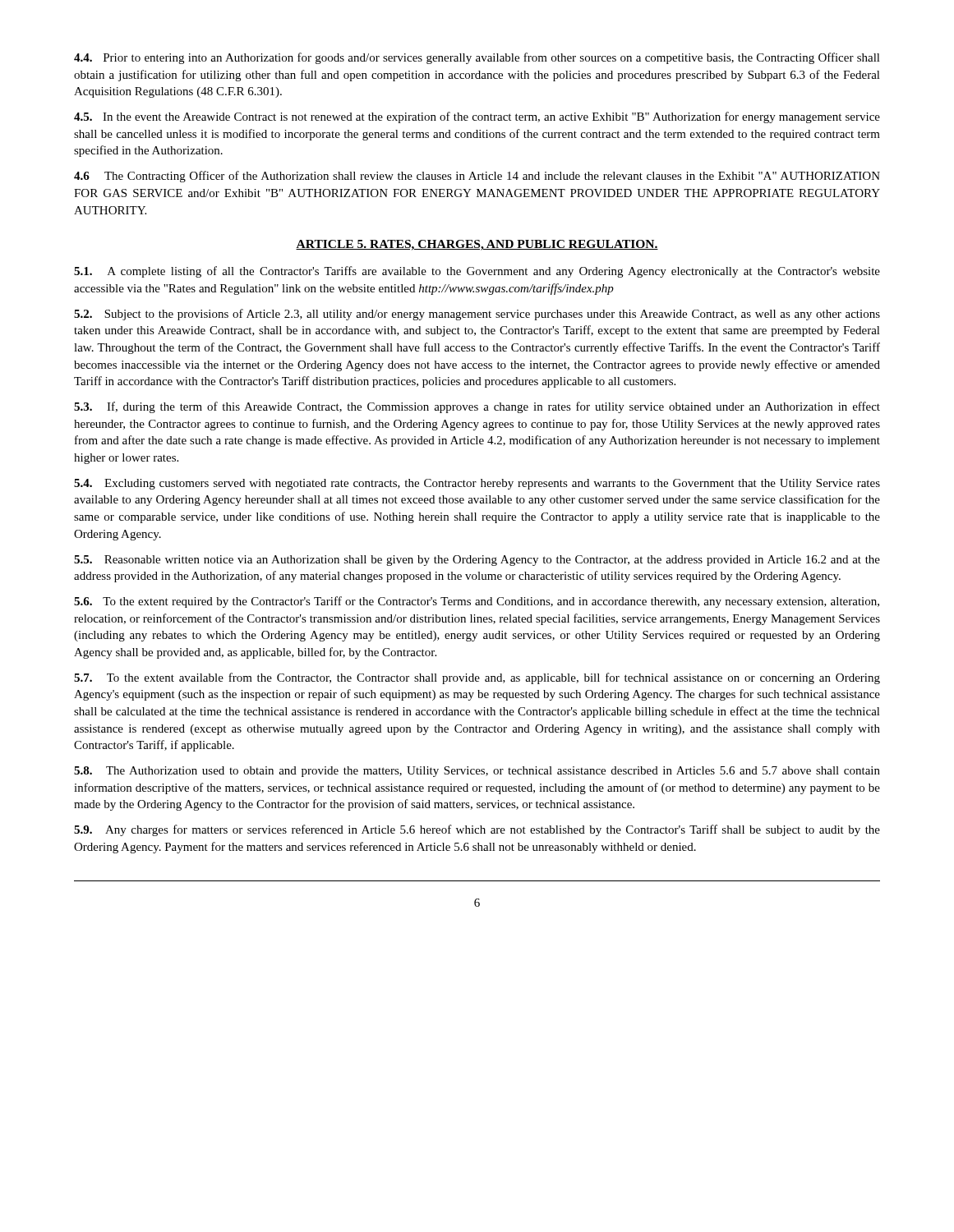Select the text block with the text "4. Prior to entering"
The width and height of the screenshot is (954, 1232).
[477, 75]
